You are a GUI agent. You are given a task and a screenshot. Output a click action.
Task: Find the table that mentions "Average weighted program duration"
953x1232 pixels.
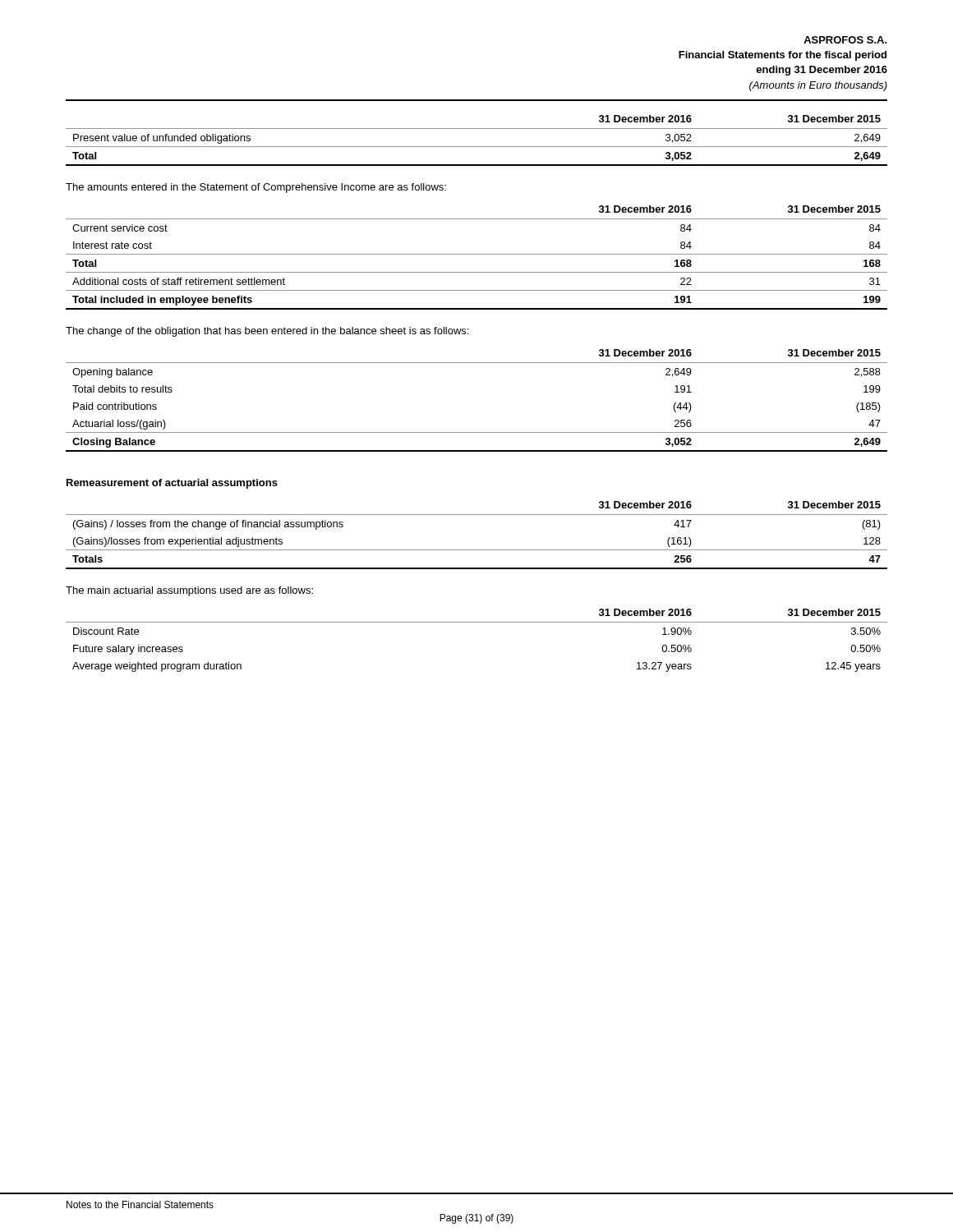tap(476, 638)
